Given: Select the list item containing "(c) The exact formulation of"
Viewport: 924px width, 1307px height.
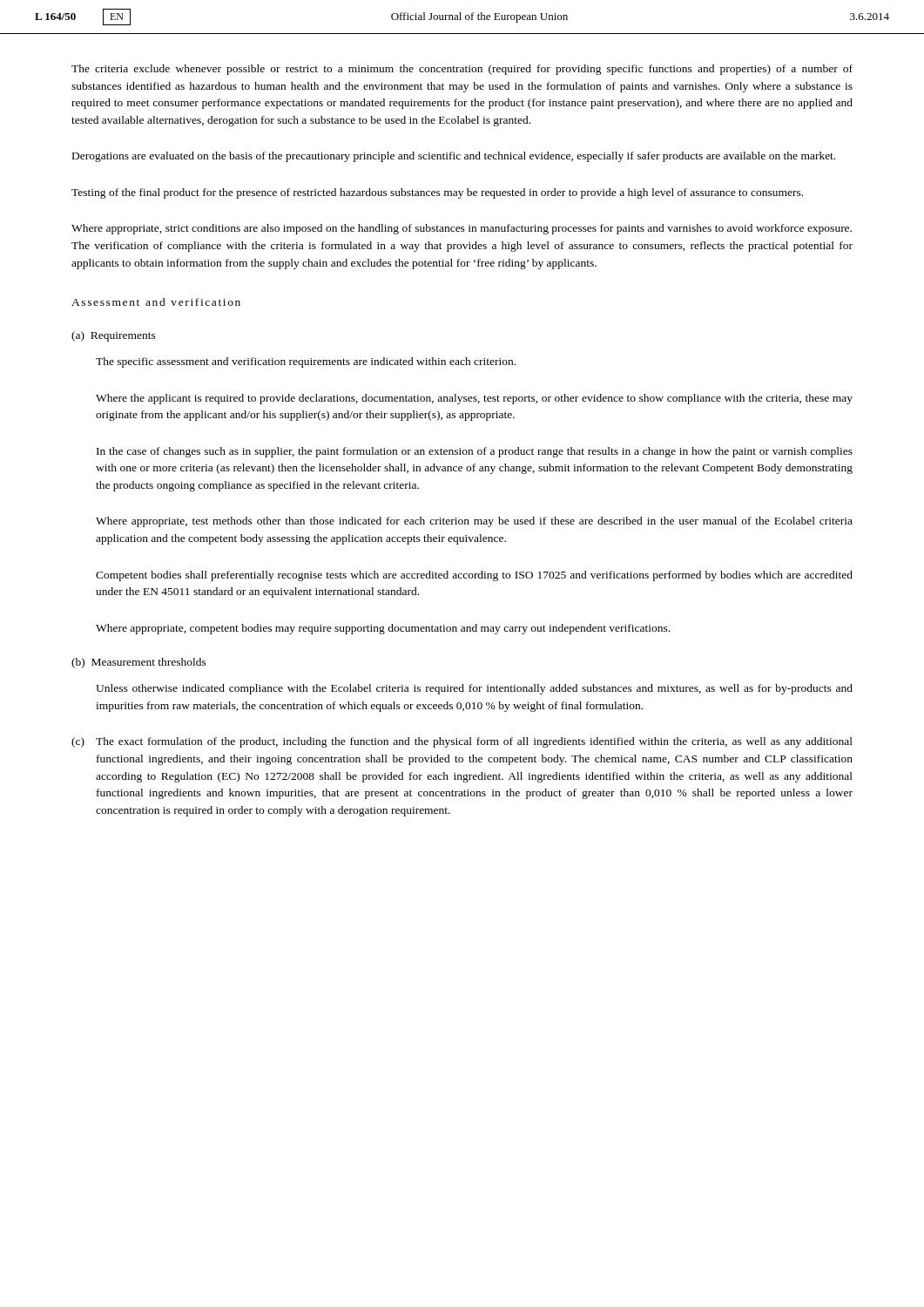Looking at the screenshot, I should (x=462, y=776).
